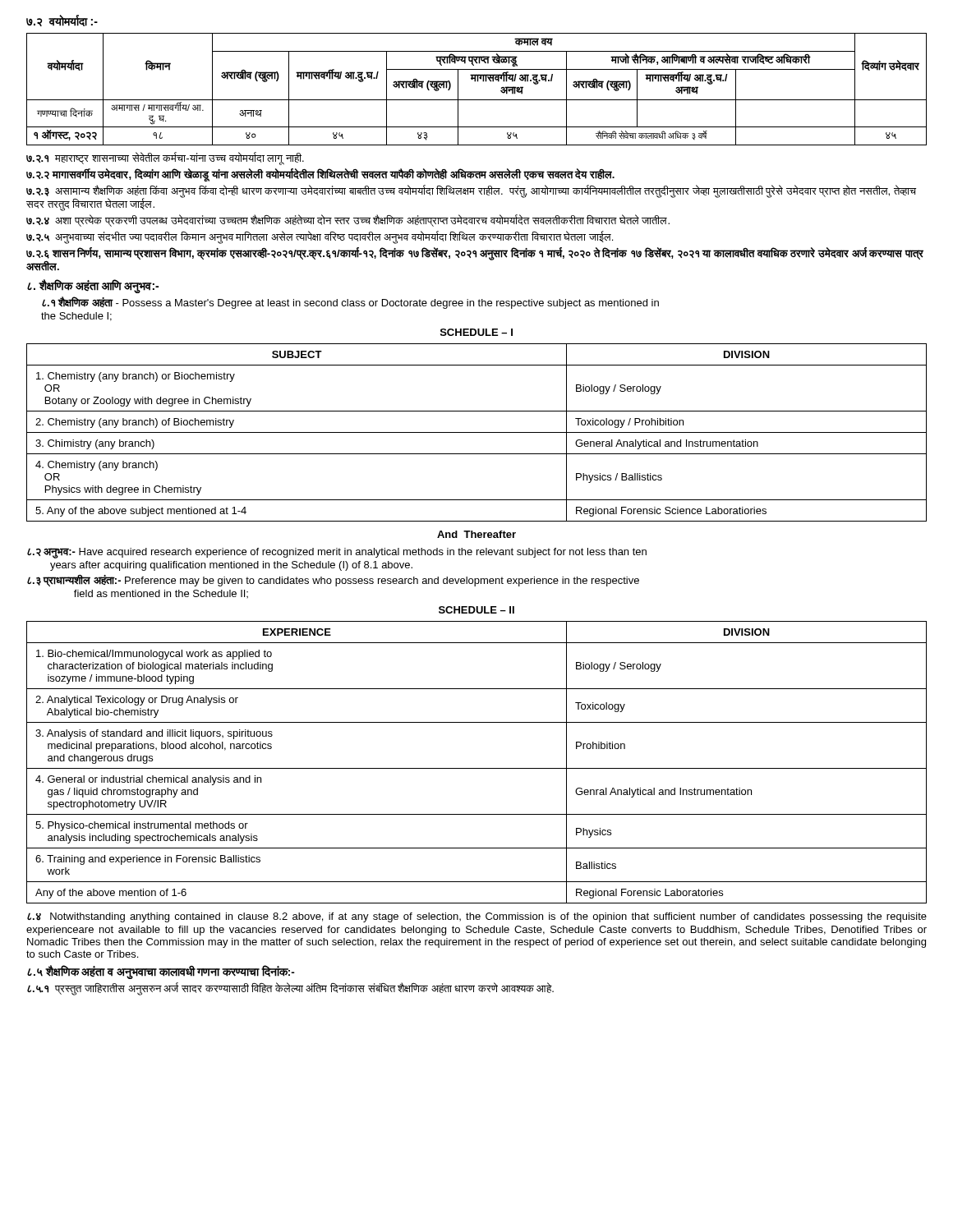The height and width of the screenshot is (1232, 953).
Task: Click on the table containing "Regional Forensic Science Laboratiories"
Action: click(476, 432)
